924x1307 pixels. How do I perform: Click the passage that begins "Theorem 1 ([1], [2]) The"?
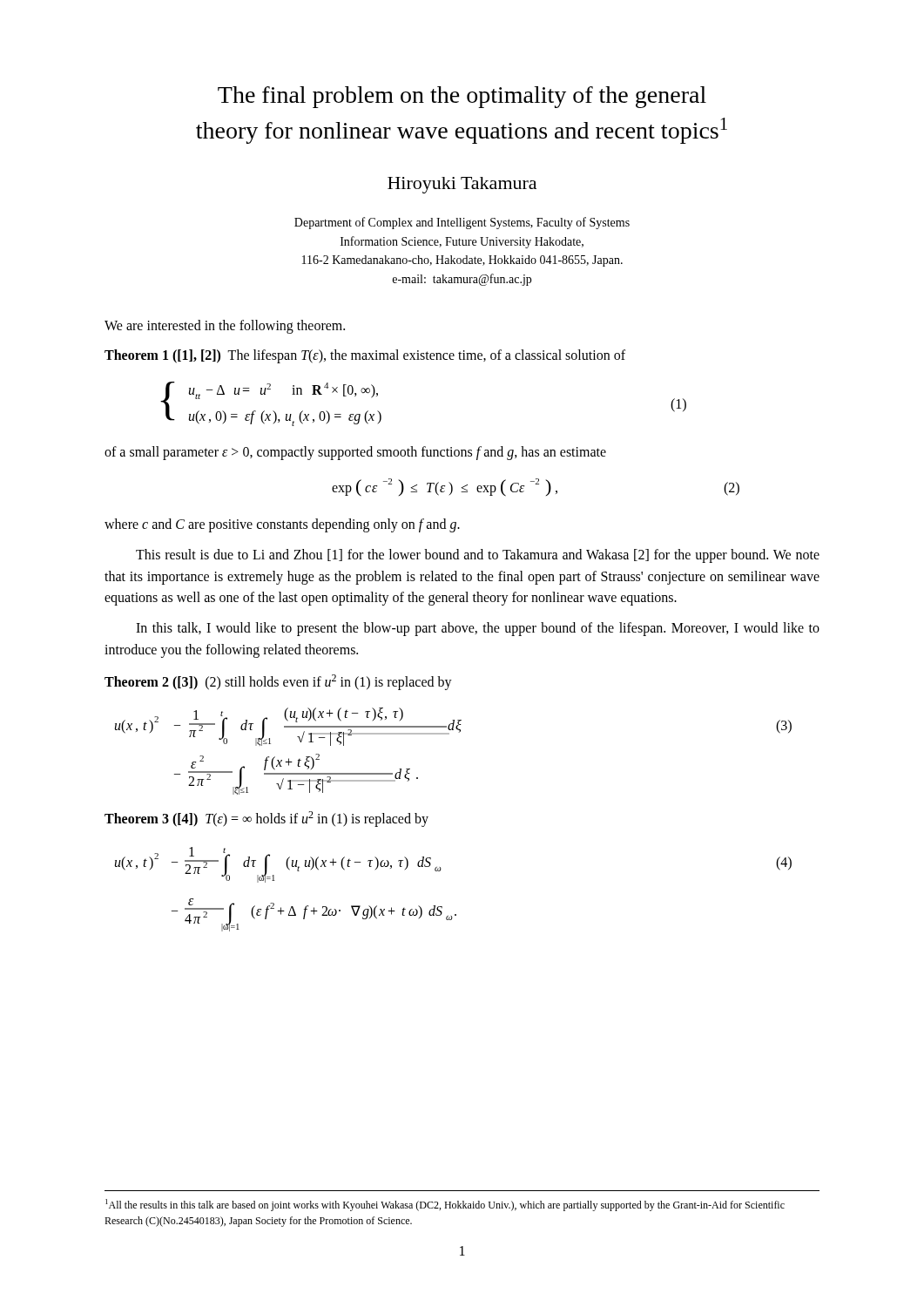coord(365,355)
